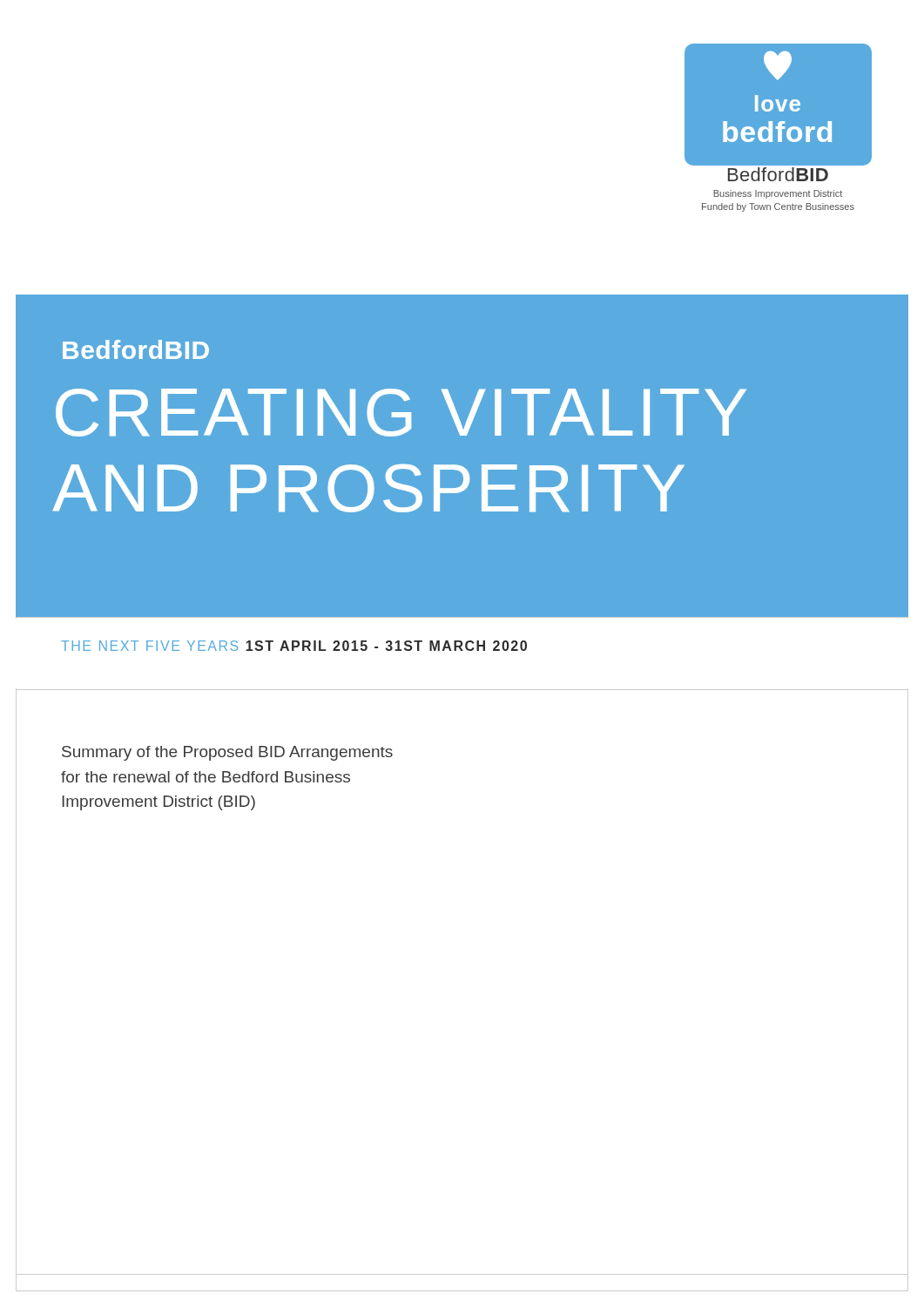Select the title containing "CREATING VITALITYAND PROSPERITY"
The image size is (924, 1307).
pos(402,451)
